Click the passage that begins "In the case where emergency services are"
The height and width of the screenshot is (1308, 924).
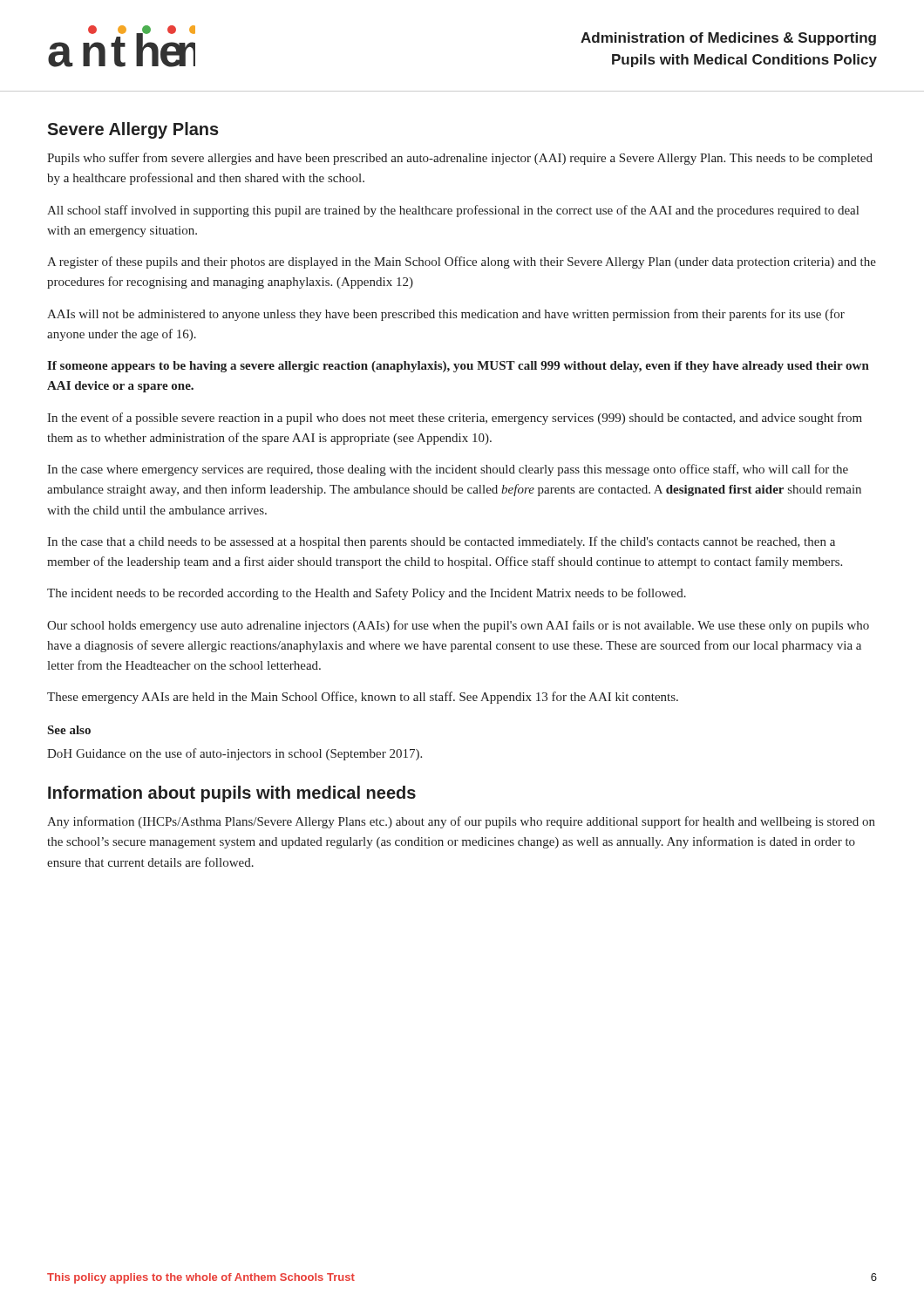pos(454,489)
